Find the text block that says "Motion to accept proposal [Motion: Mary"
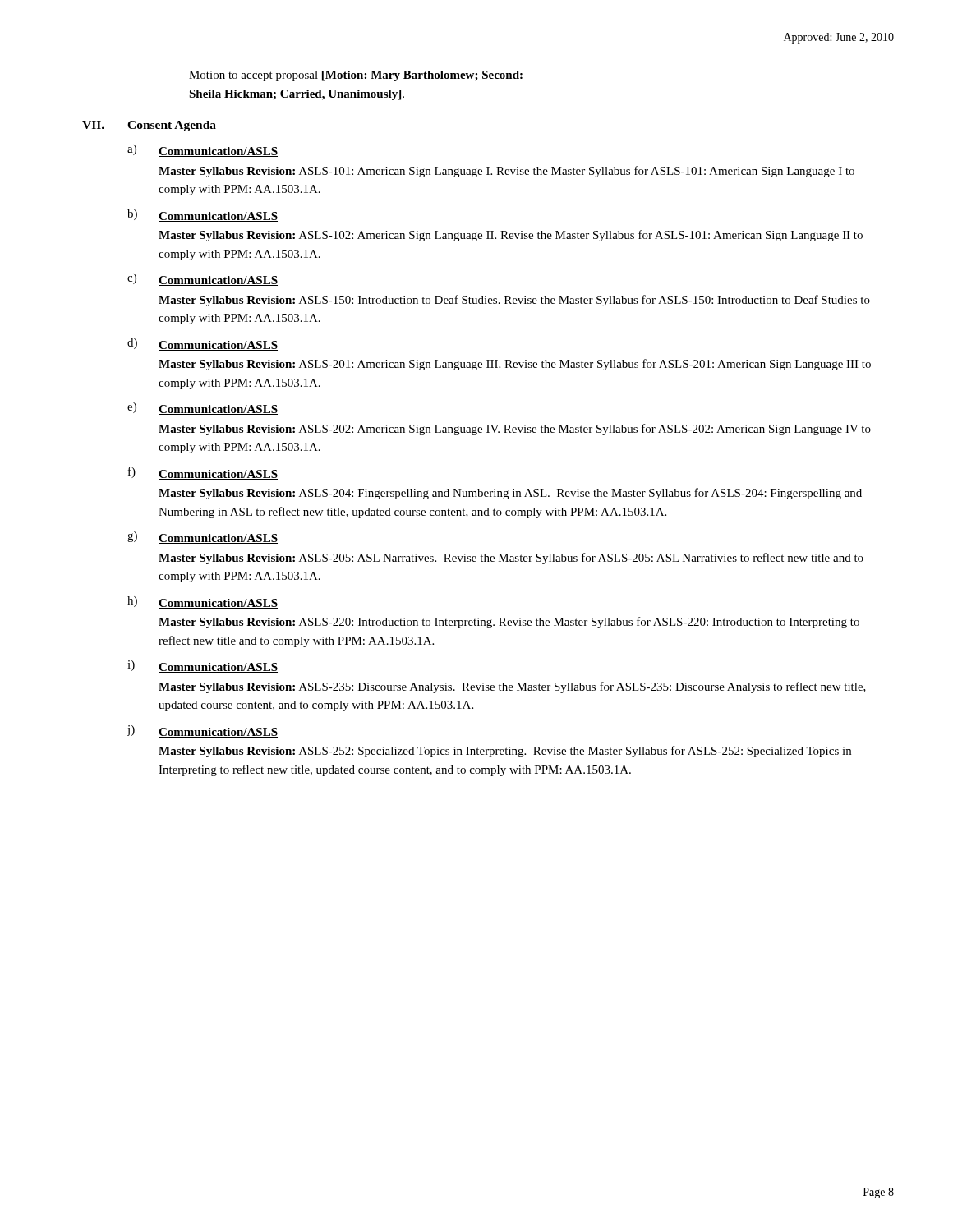Viewport: 953px width, 1232px height. pyautogui.click(x=356, y=84)
